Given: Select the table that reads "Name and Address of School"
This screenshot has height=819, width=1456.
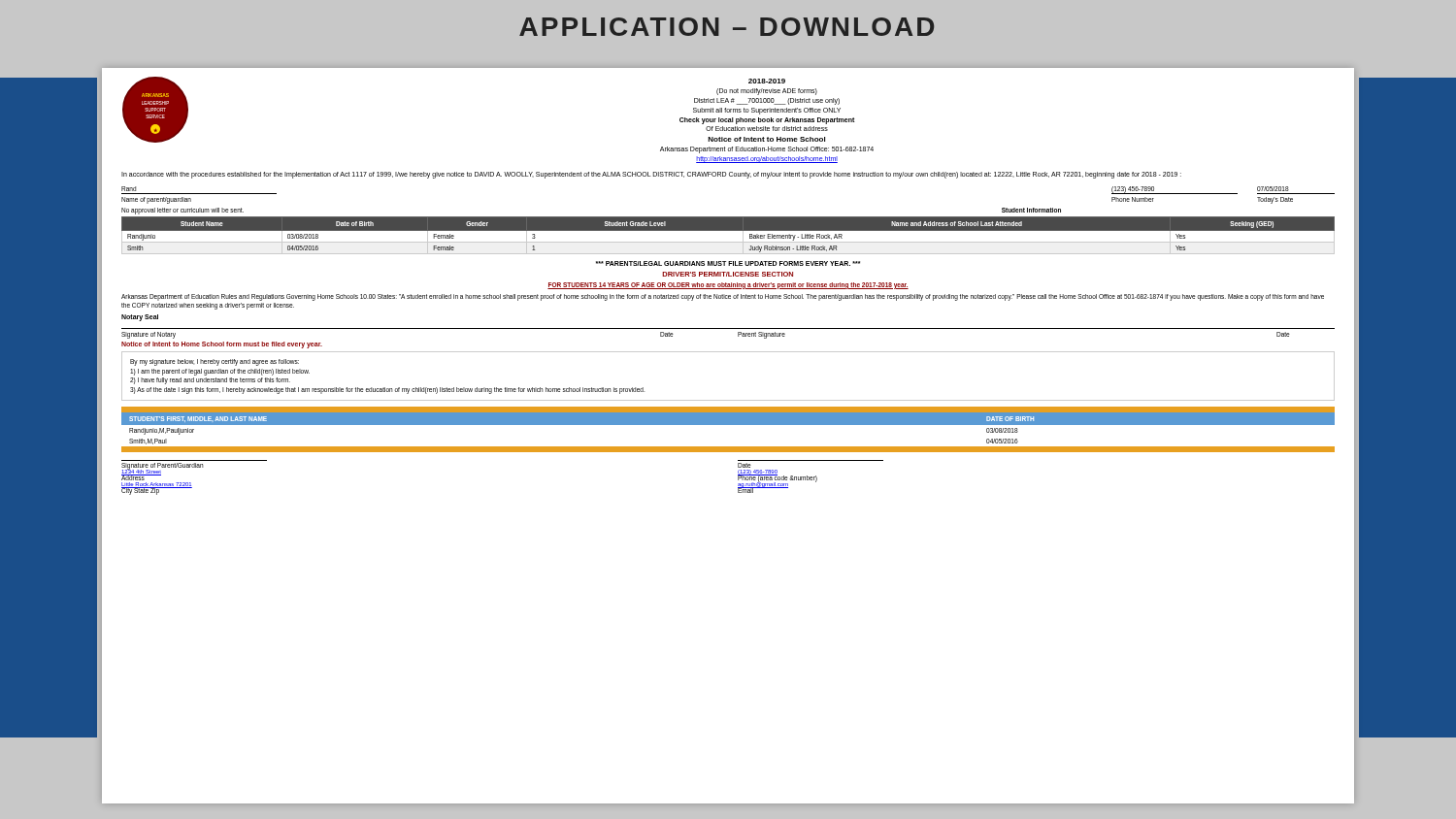Looking at the screenshot, I should click(728, 235).
